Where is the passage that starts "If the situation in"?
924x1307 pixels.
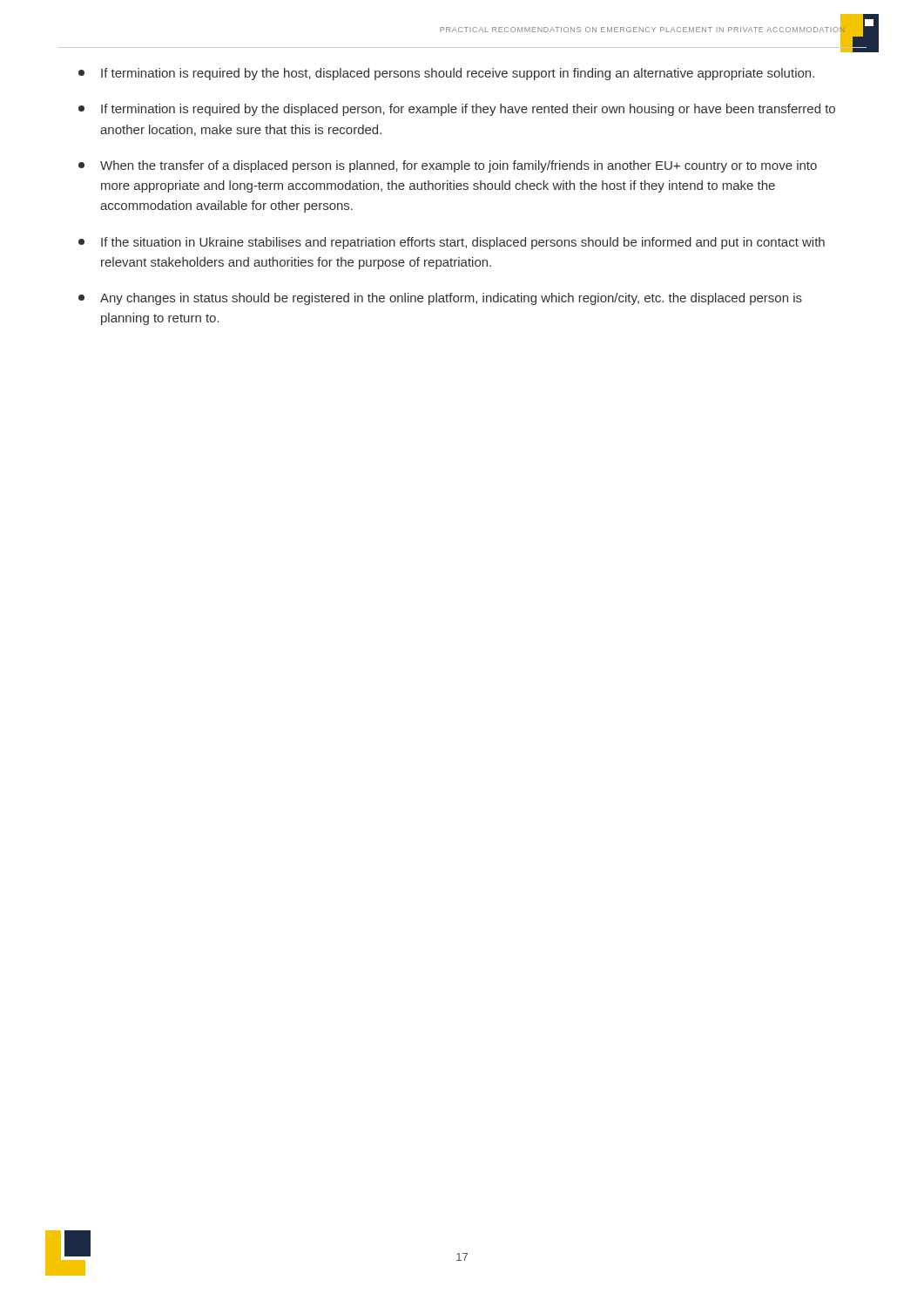point(462,252)
